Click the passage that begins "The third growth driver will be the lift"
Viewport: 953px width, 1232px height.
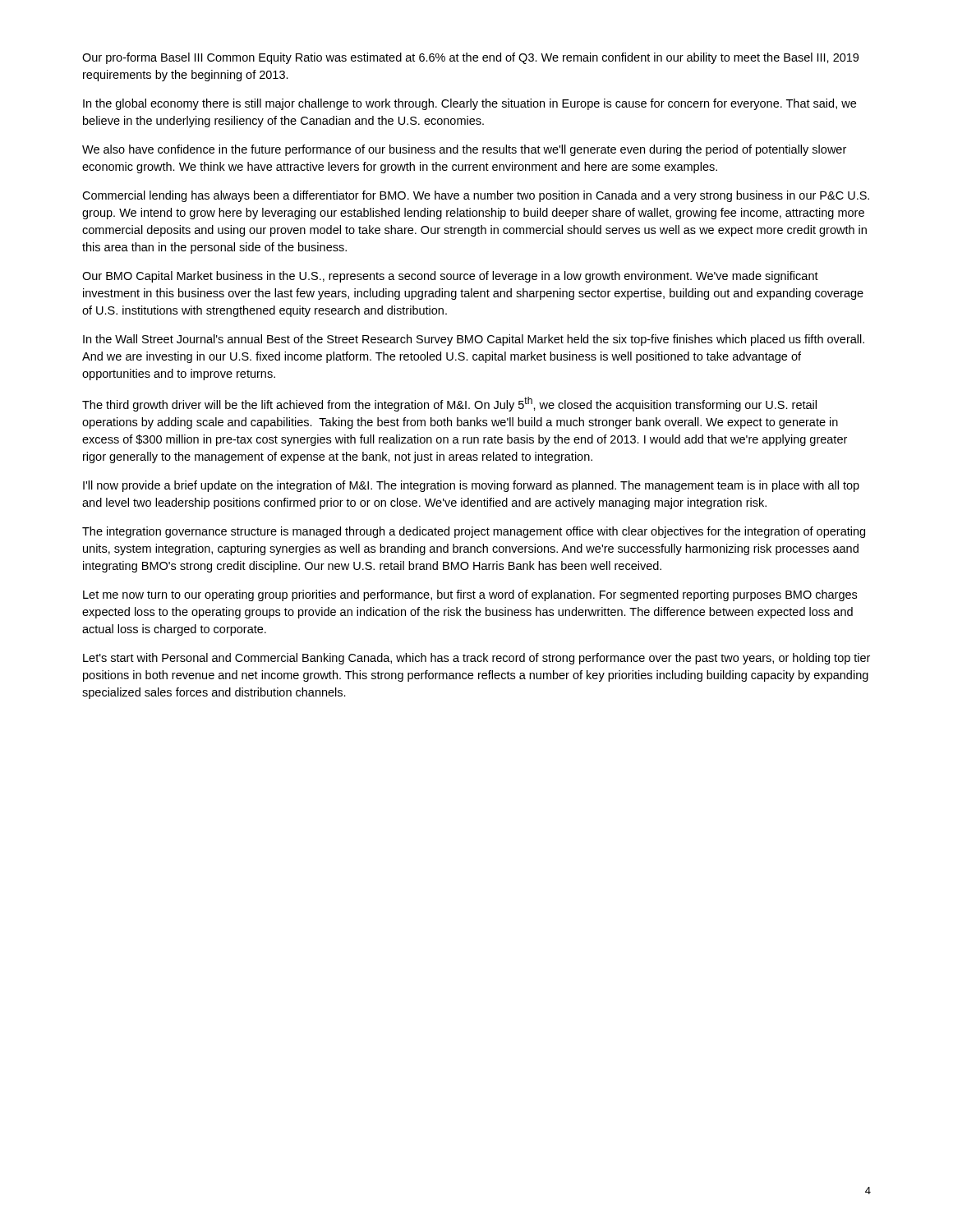(x=465, y=429)
